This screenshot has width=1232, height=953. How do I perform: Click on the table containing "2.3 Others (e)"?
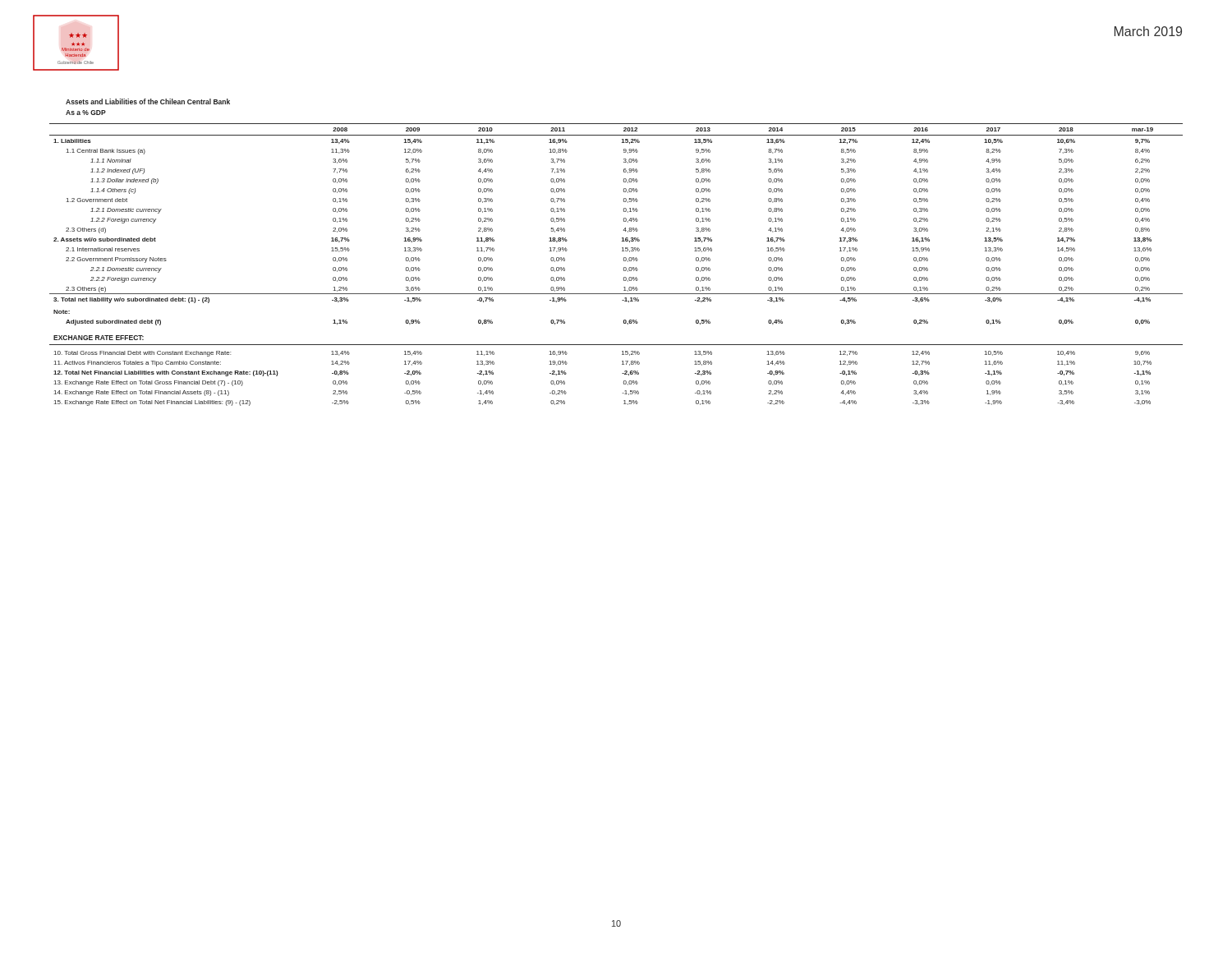(616, 265)
